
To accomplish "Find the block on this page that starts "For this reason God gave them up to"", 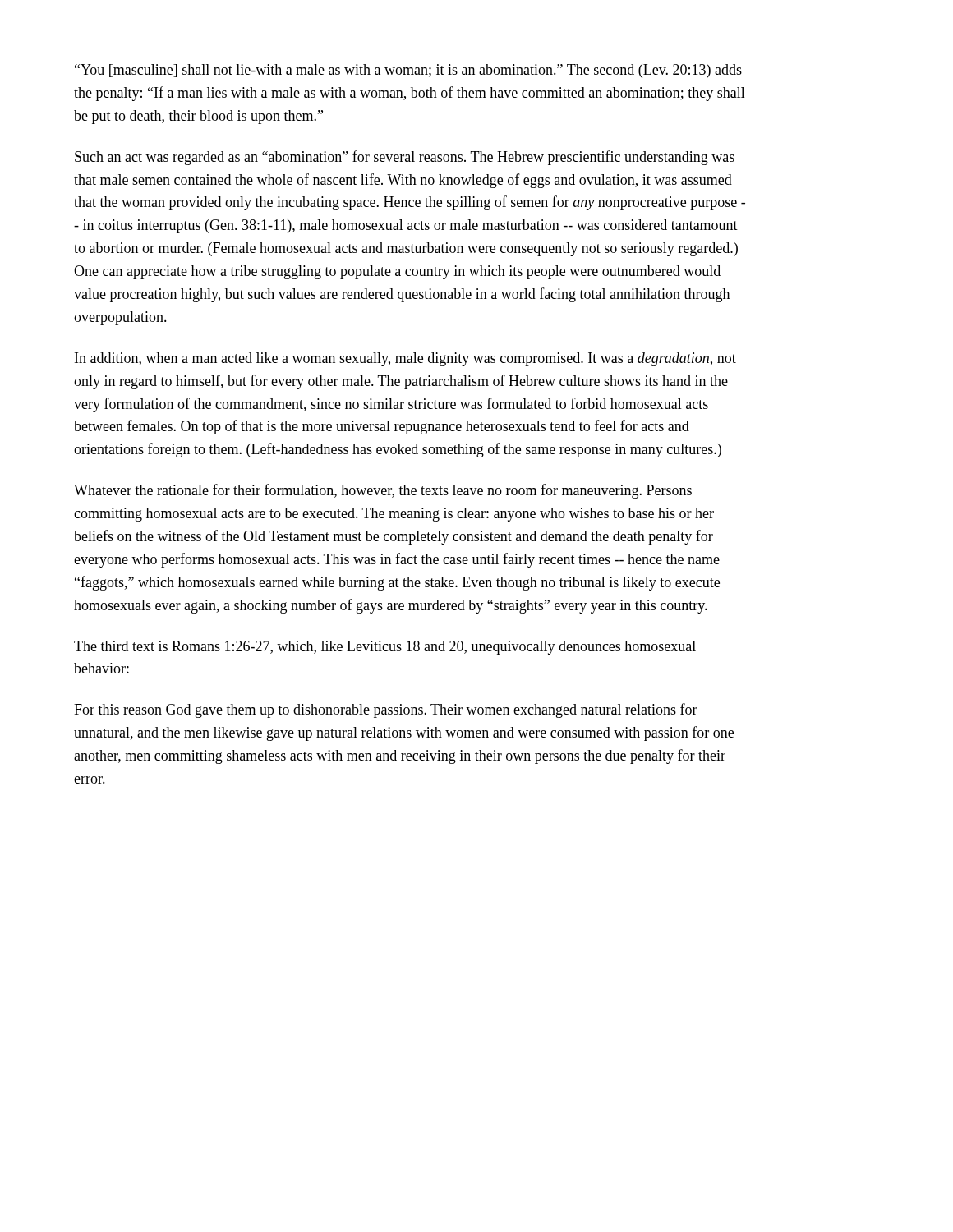I will point(404,744).
